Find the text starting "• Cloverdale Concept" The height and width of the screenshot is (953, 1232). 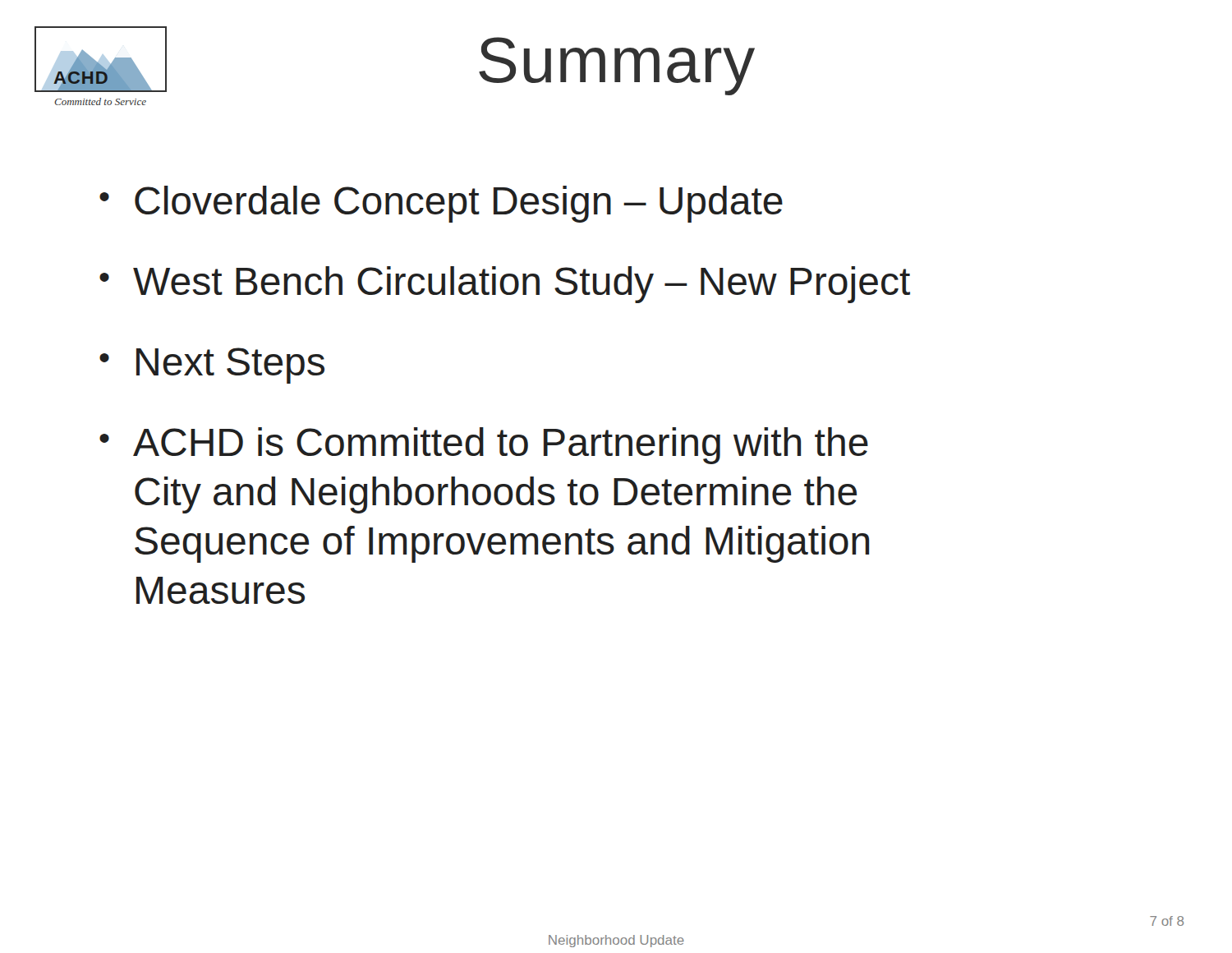point(441,201)
